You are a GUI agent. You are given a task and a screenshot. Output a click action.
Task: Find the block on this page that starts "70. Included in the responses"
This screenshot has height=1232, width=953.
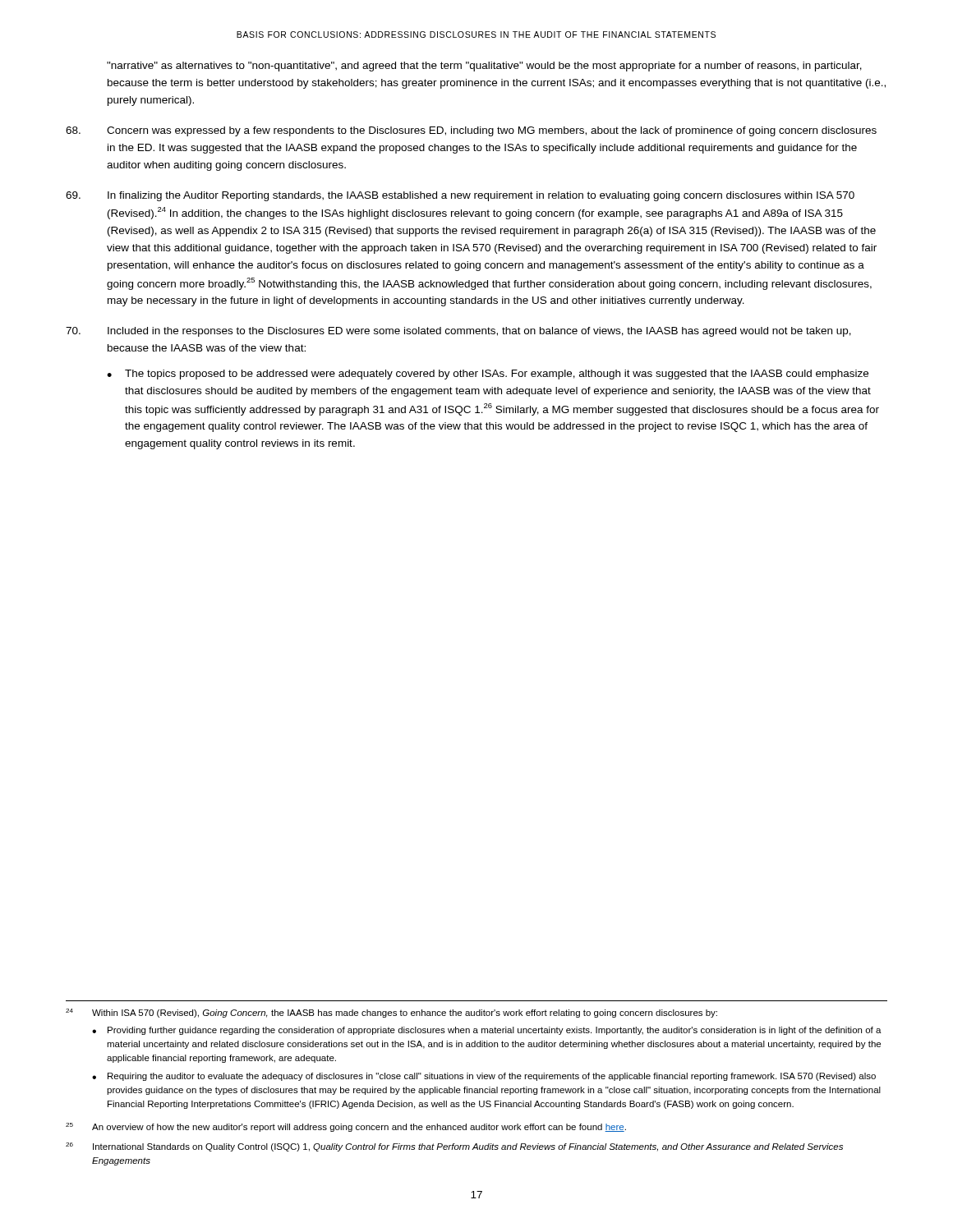pyautogui.click(x=476, y=392)
